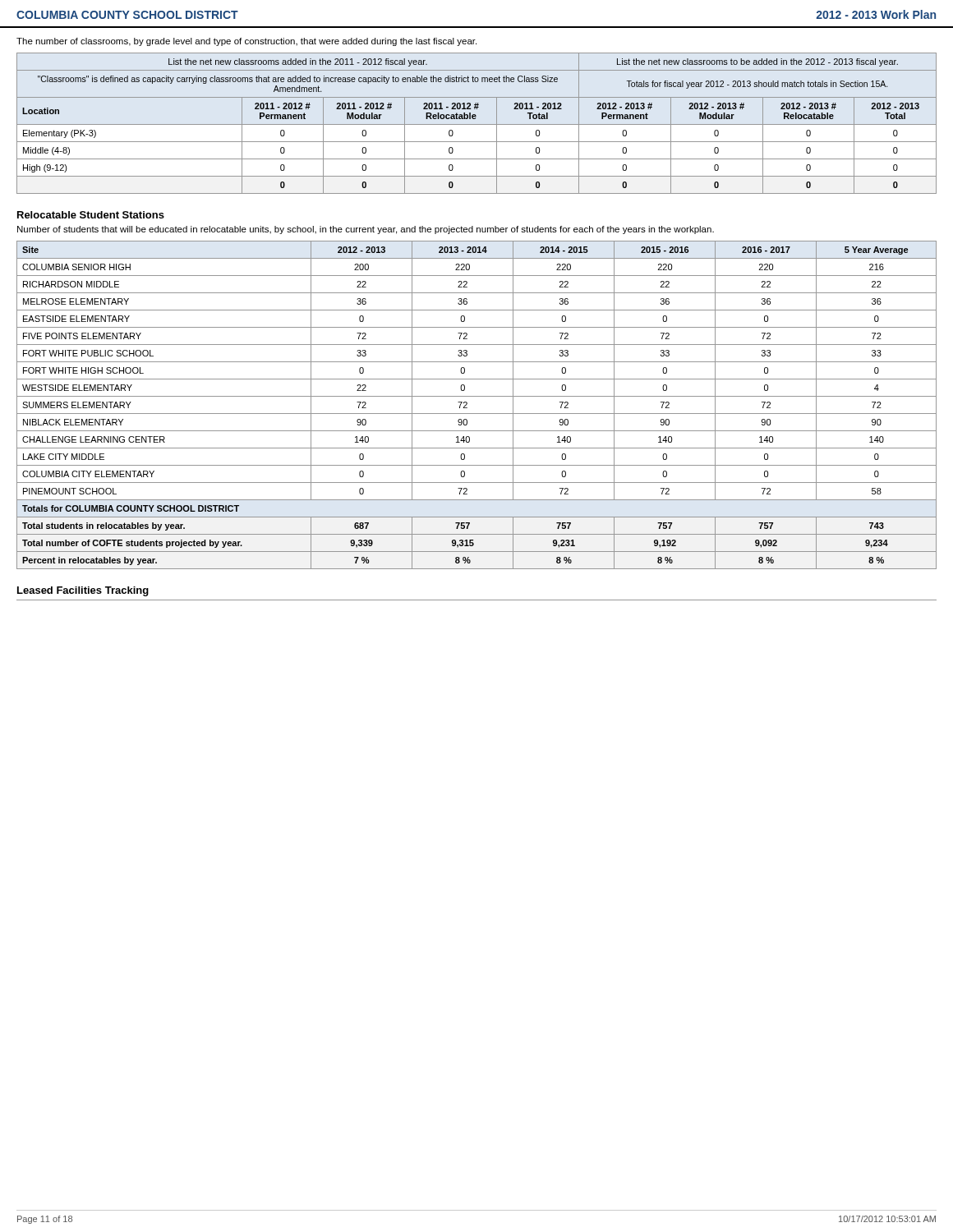Select the text block that reads "Number of students that will be educated"

click(x=365, y=229)
